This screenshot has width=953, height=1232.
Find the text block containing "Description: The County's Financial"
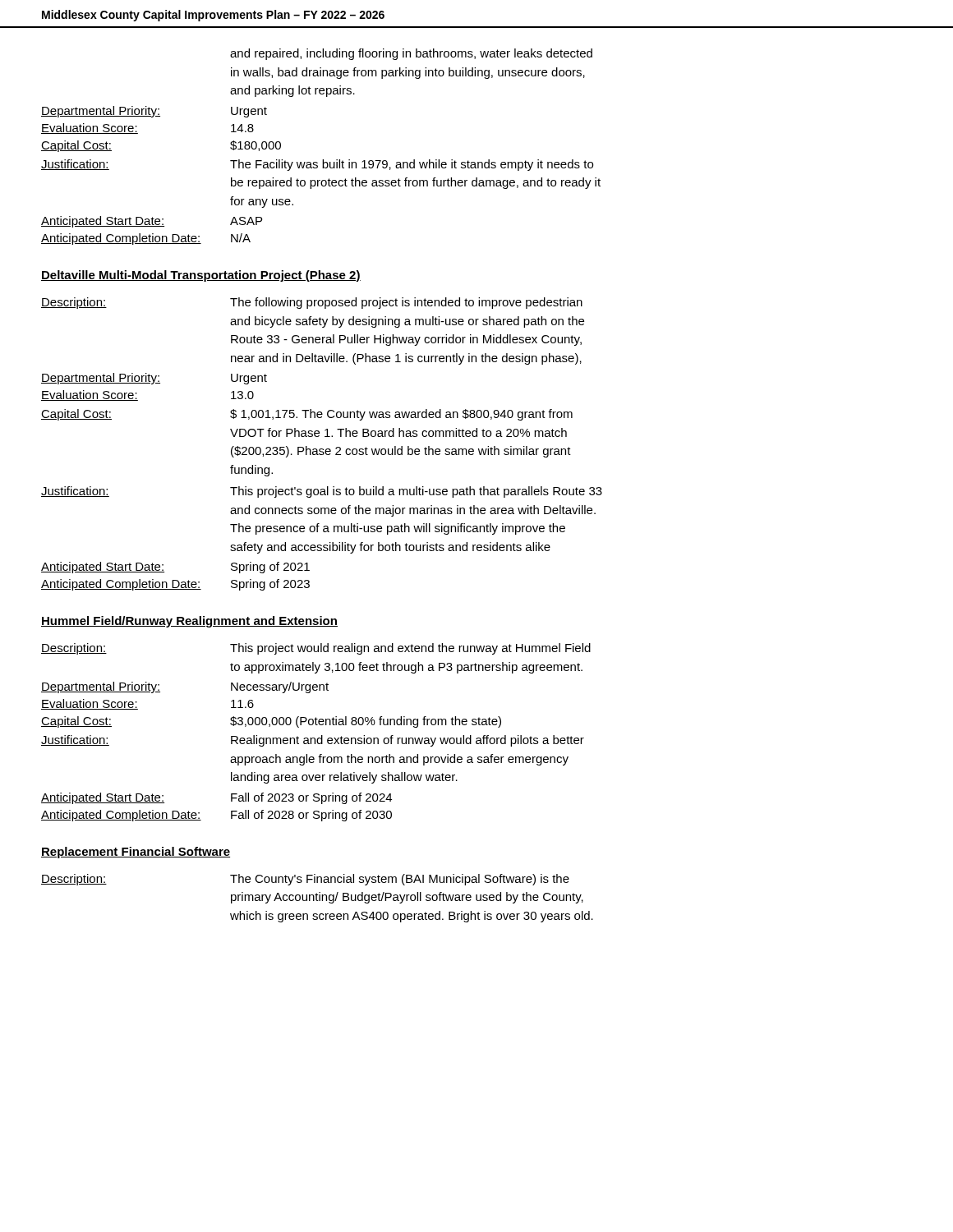click(476, 897)
